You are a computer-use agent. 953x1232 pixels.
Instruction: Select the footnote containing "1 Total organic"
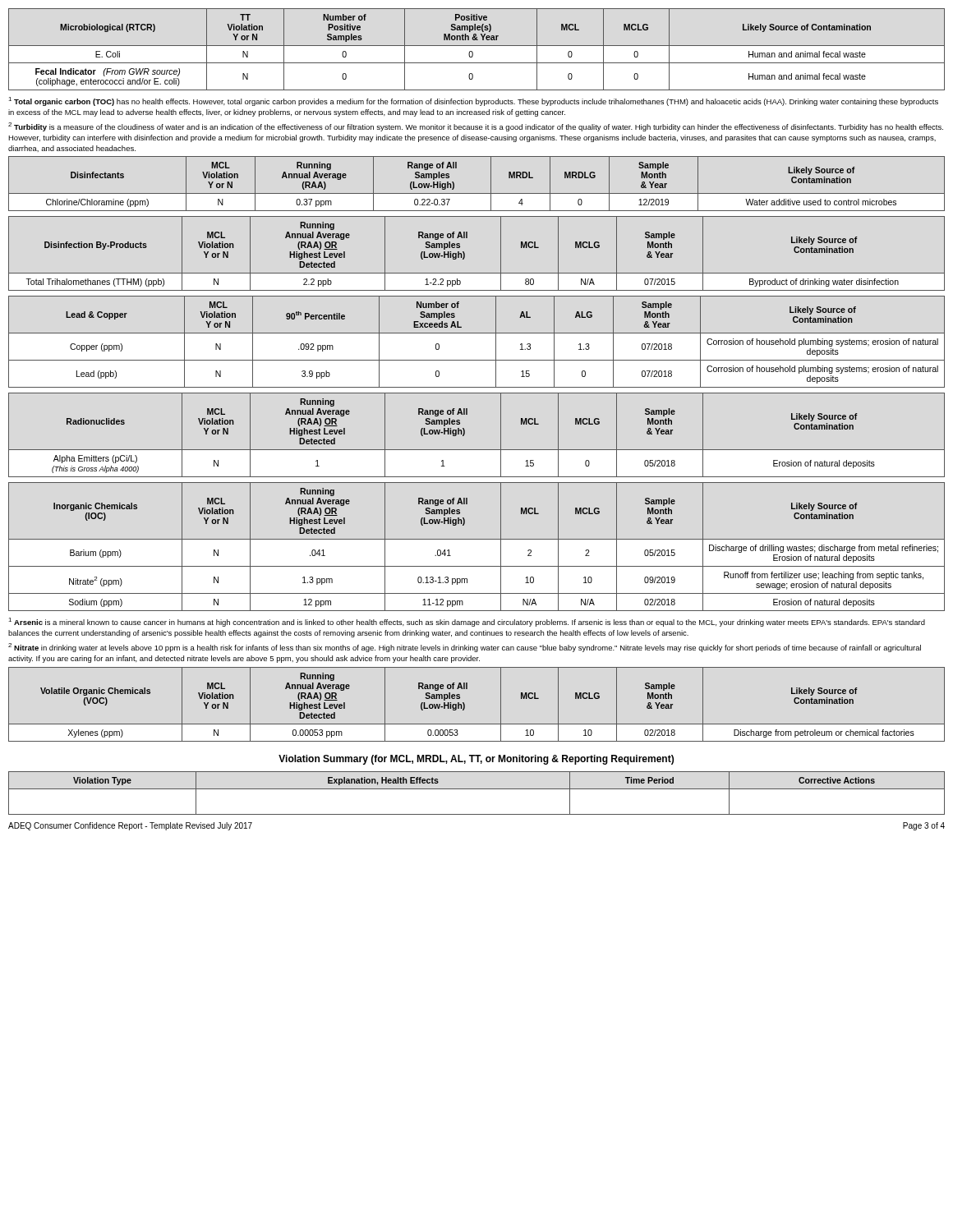pyautogui.click(x=476, y=125)
